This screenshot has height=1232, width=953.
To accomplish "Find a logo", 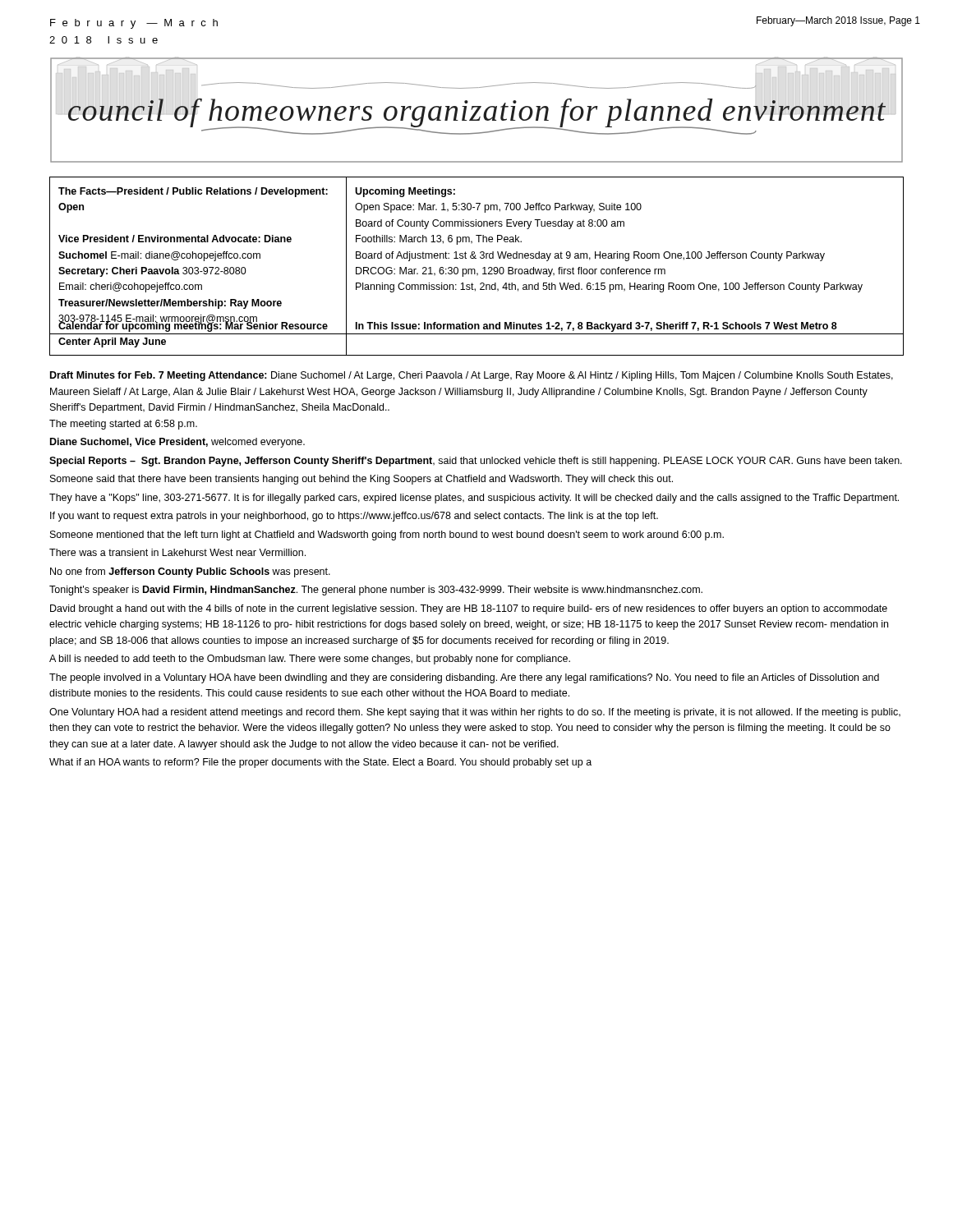I will (x=476, y=110).
